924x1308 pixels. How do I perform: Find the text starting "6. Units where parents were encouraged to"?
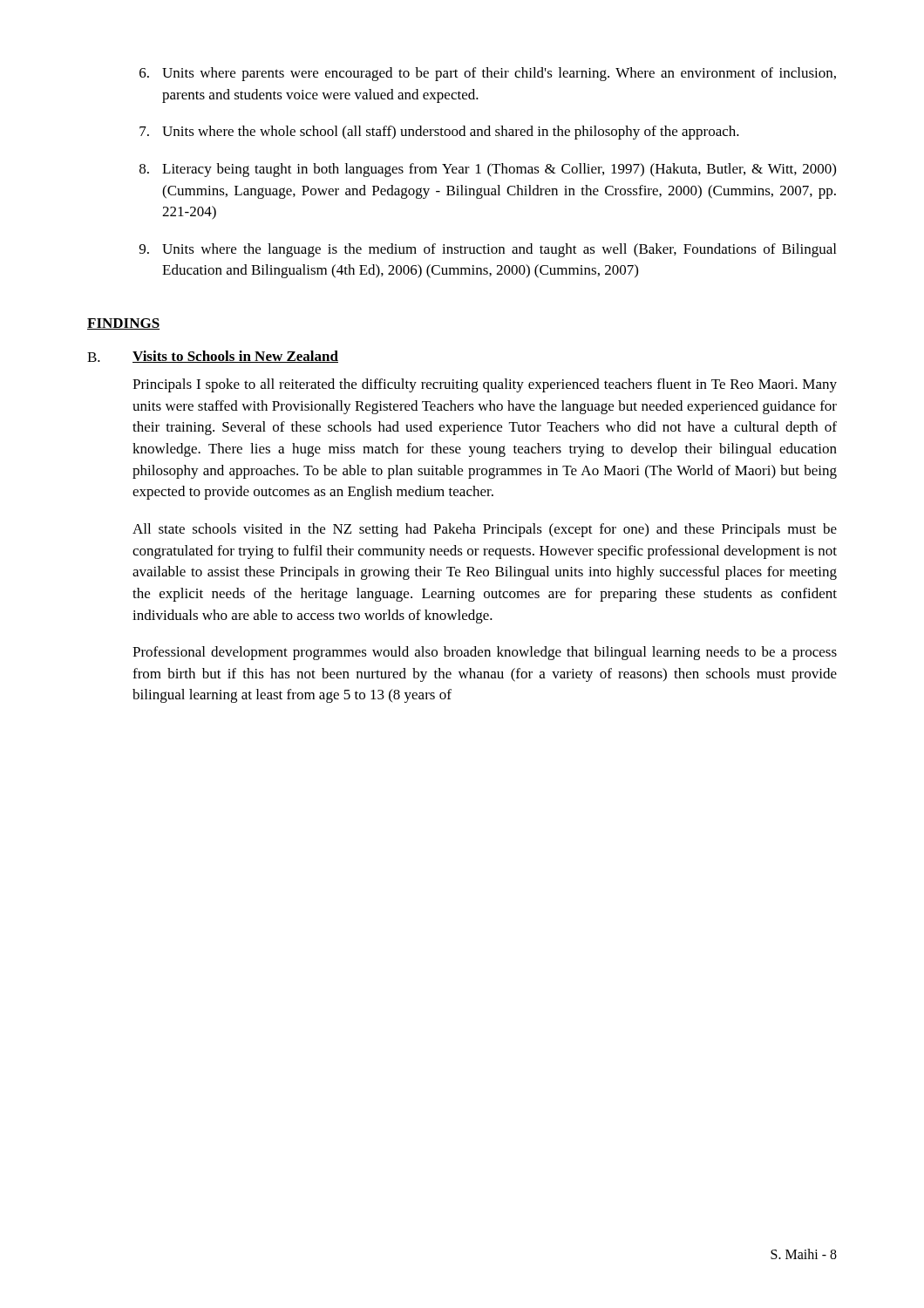[462, 84]
